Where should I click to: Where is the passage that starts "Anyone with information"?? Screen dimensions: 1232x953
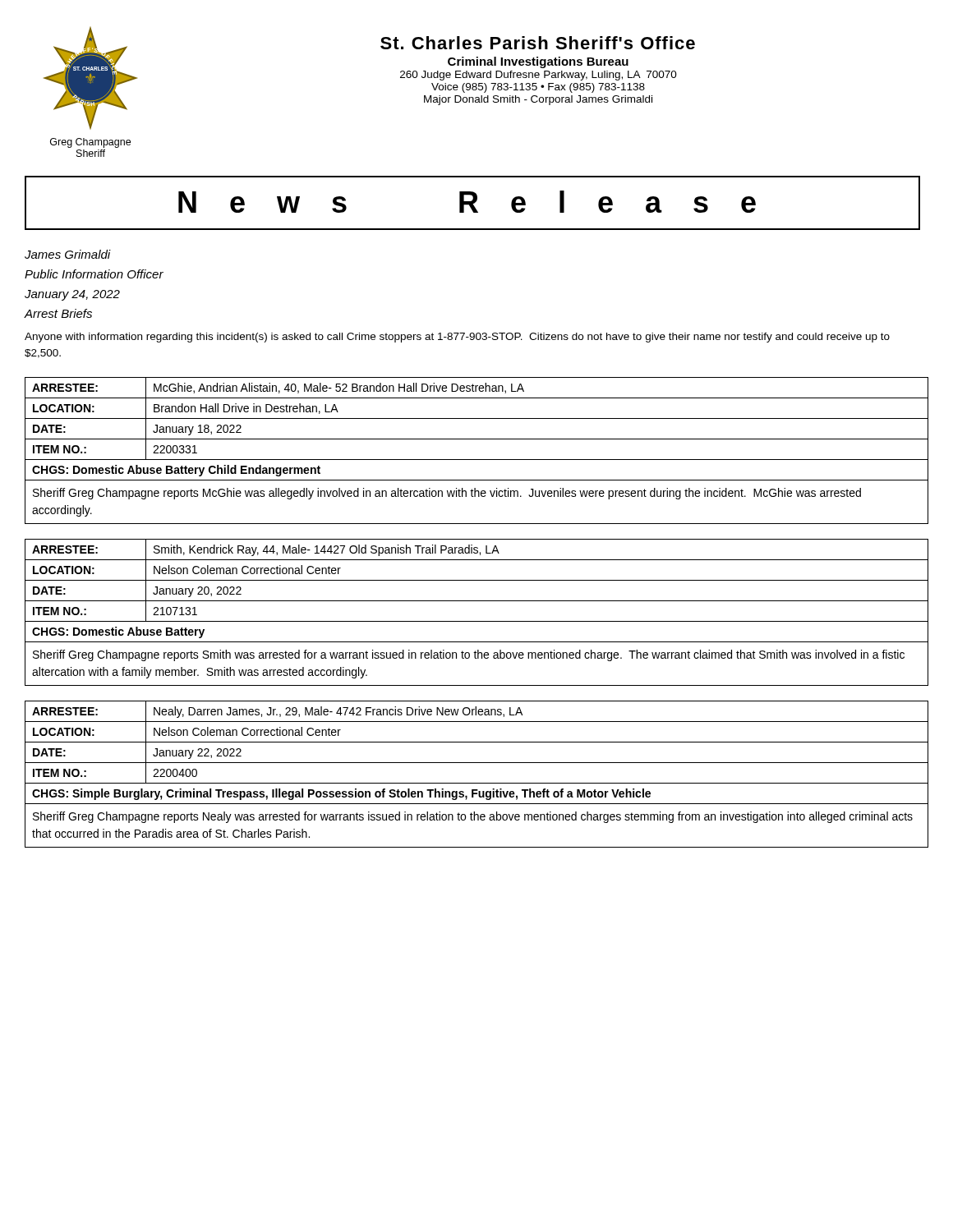tap(457, 345)
